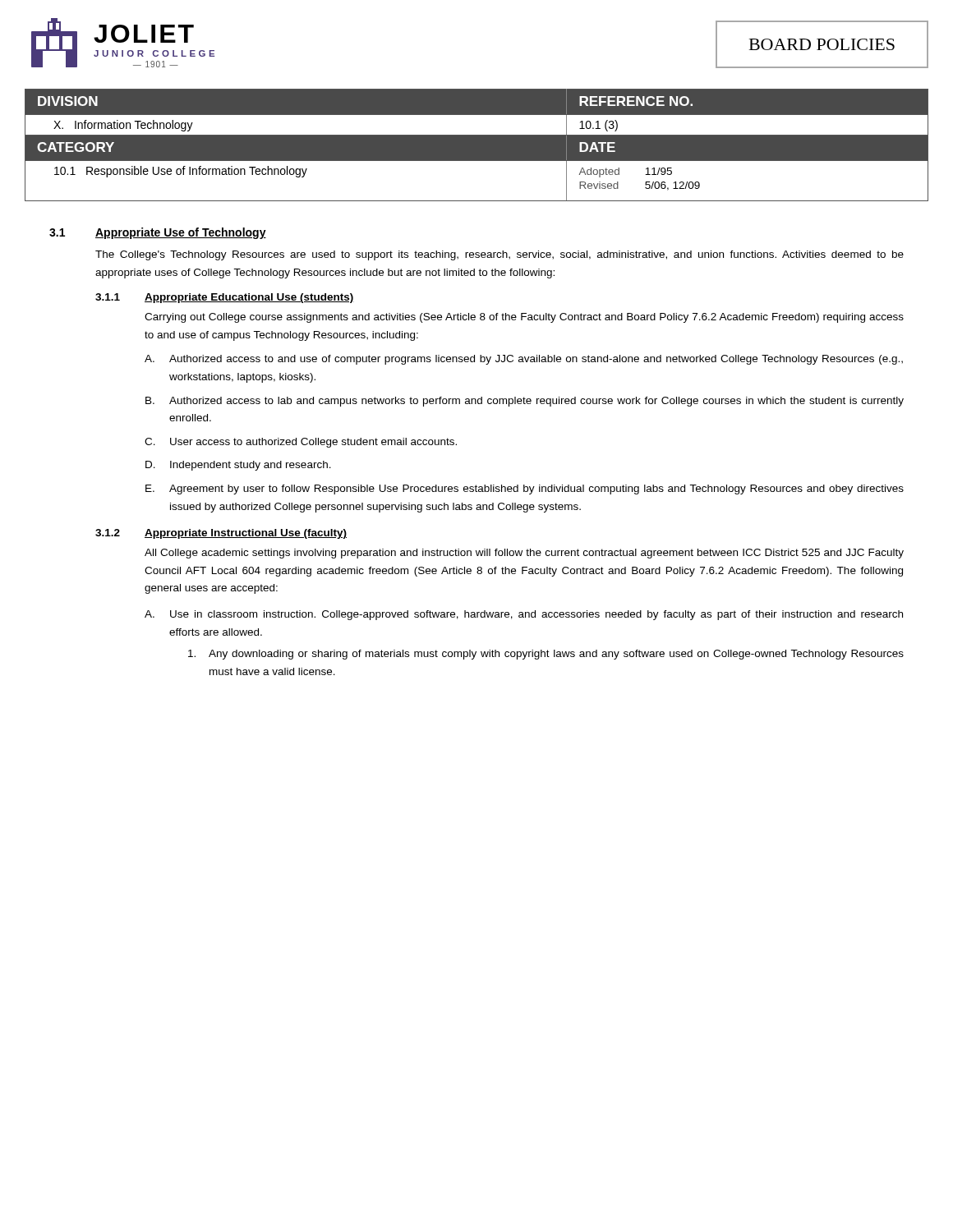This screenshot has height=1232, width=953.
Task: Find the block on this page that starts "C. User access to authorized College student"
Action: point(301,443)
